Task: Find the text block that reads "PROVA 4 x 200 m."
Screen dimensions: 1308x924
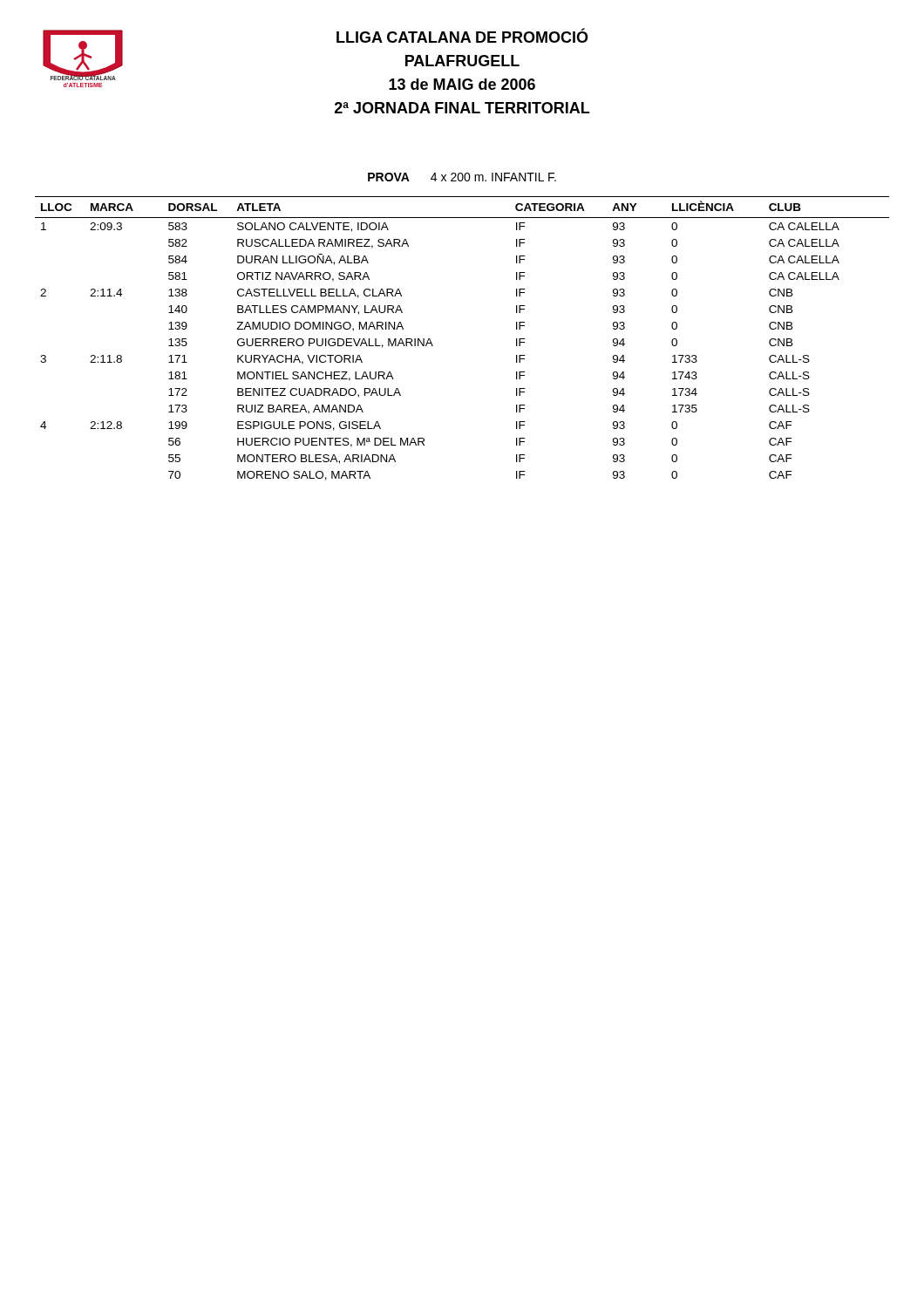Action: coord(462,177)
